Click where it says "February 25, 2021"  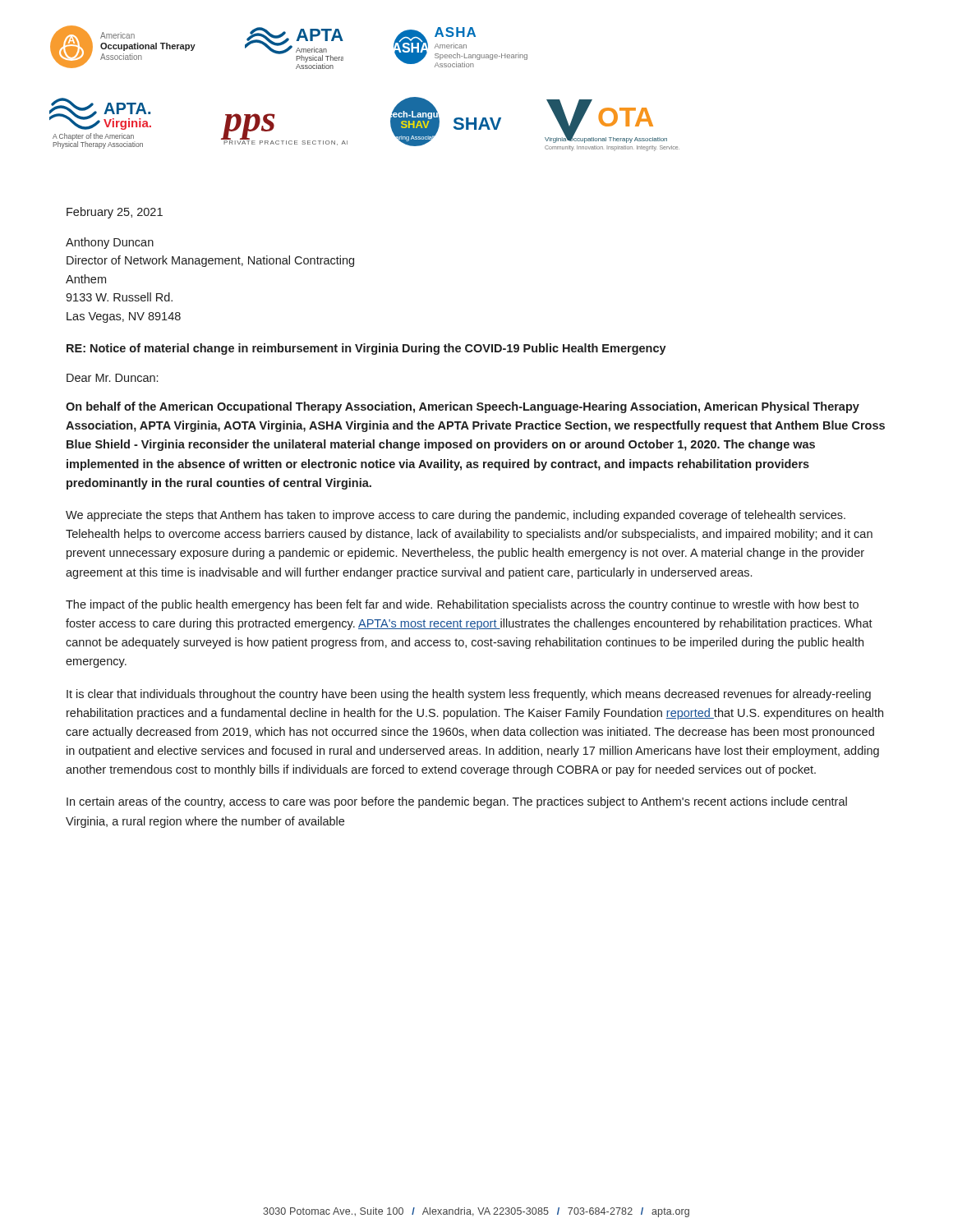(x=114, y=212)
